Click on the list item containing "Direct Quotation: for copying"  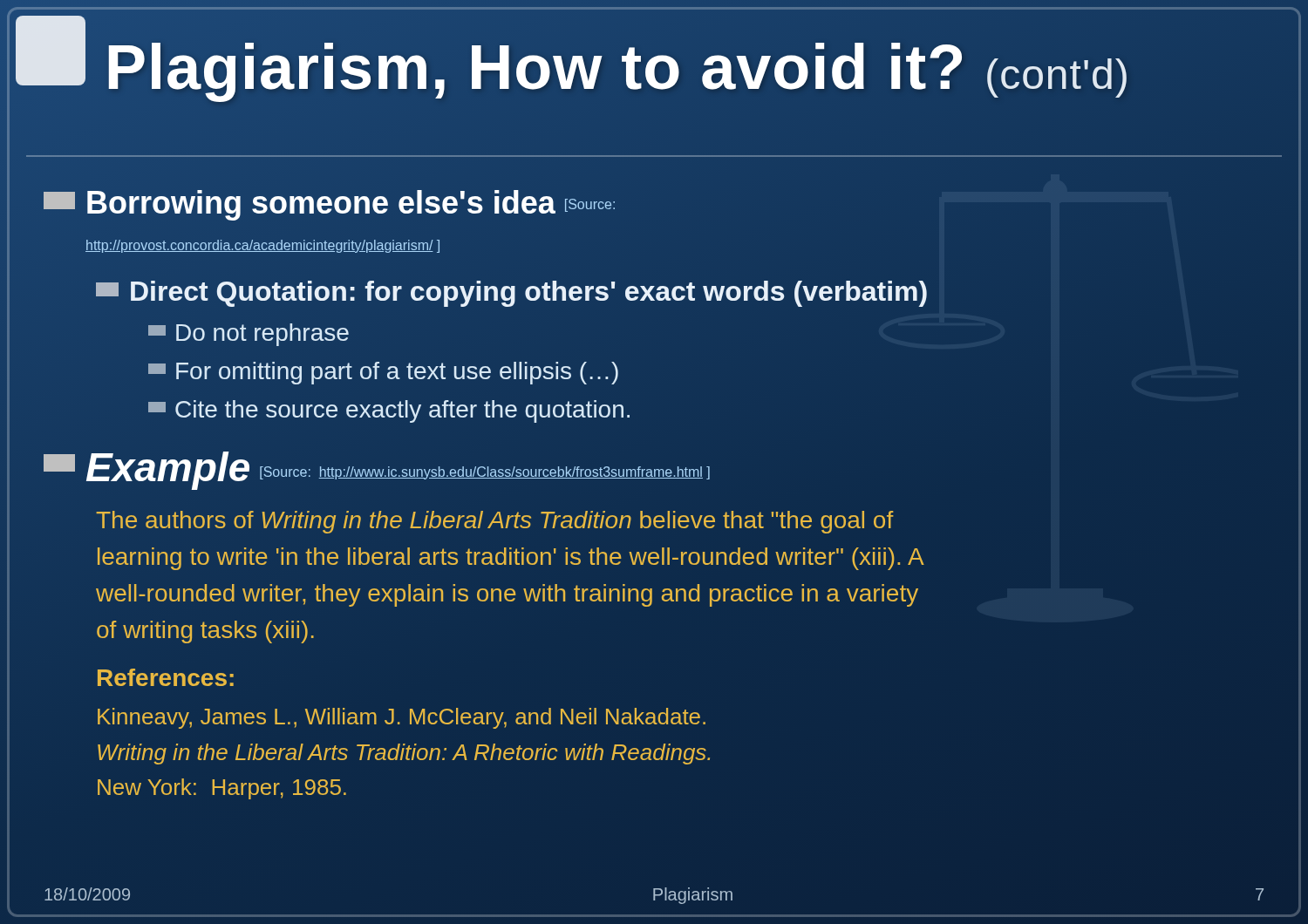tap(512, 291)
